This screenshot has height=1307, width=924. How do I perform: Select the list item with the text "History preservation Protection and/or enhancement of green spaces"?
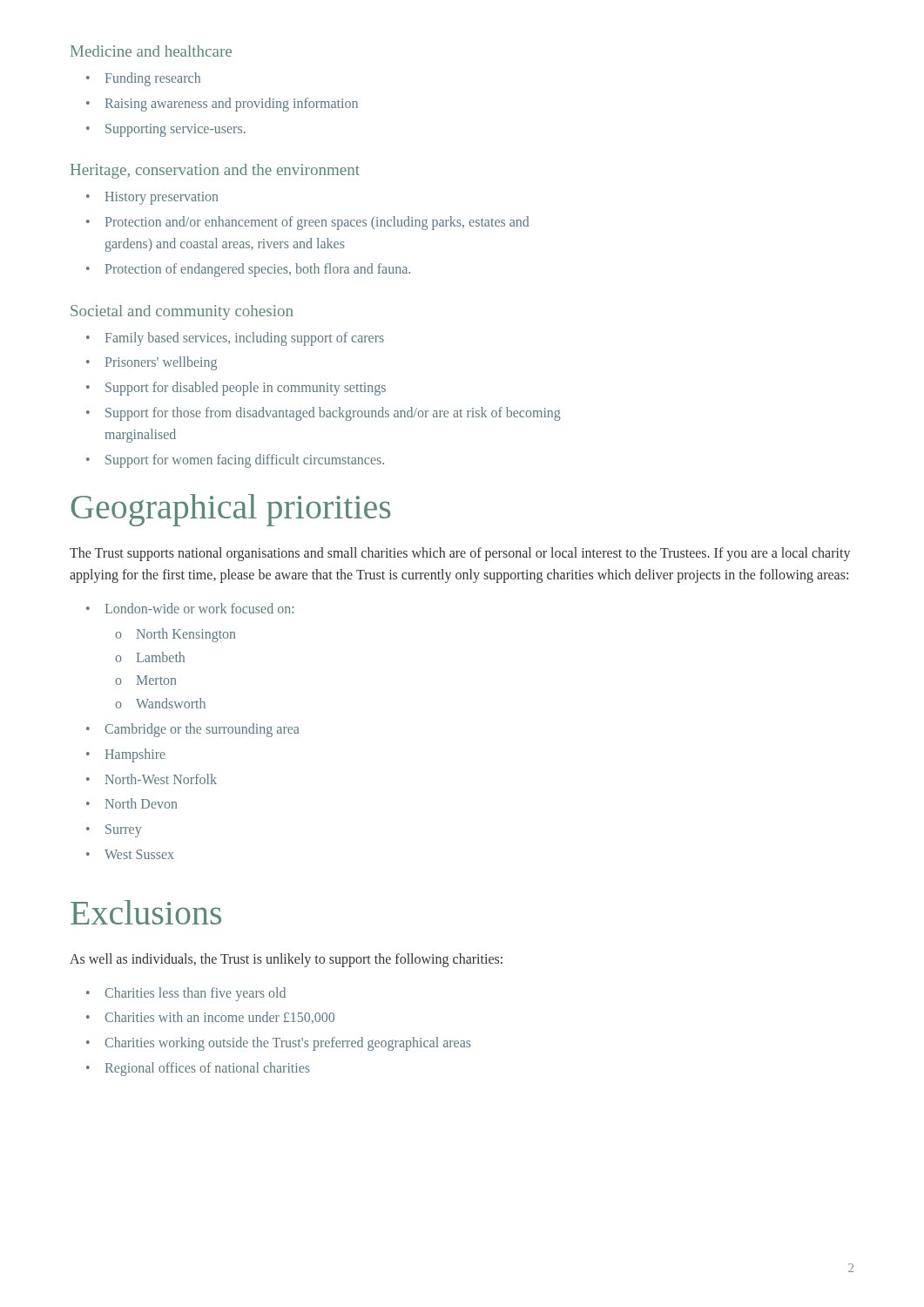coord(462,233)
